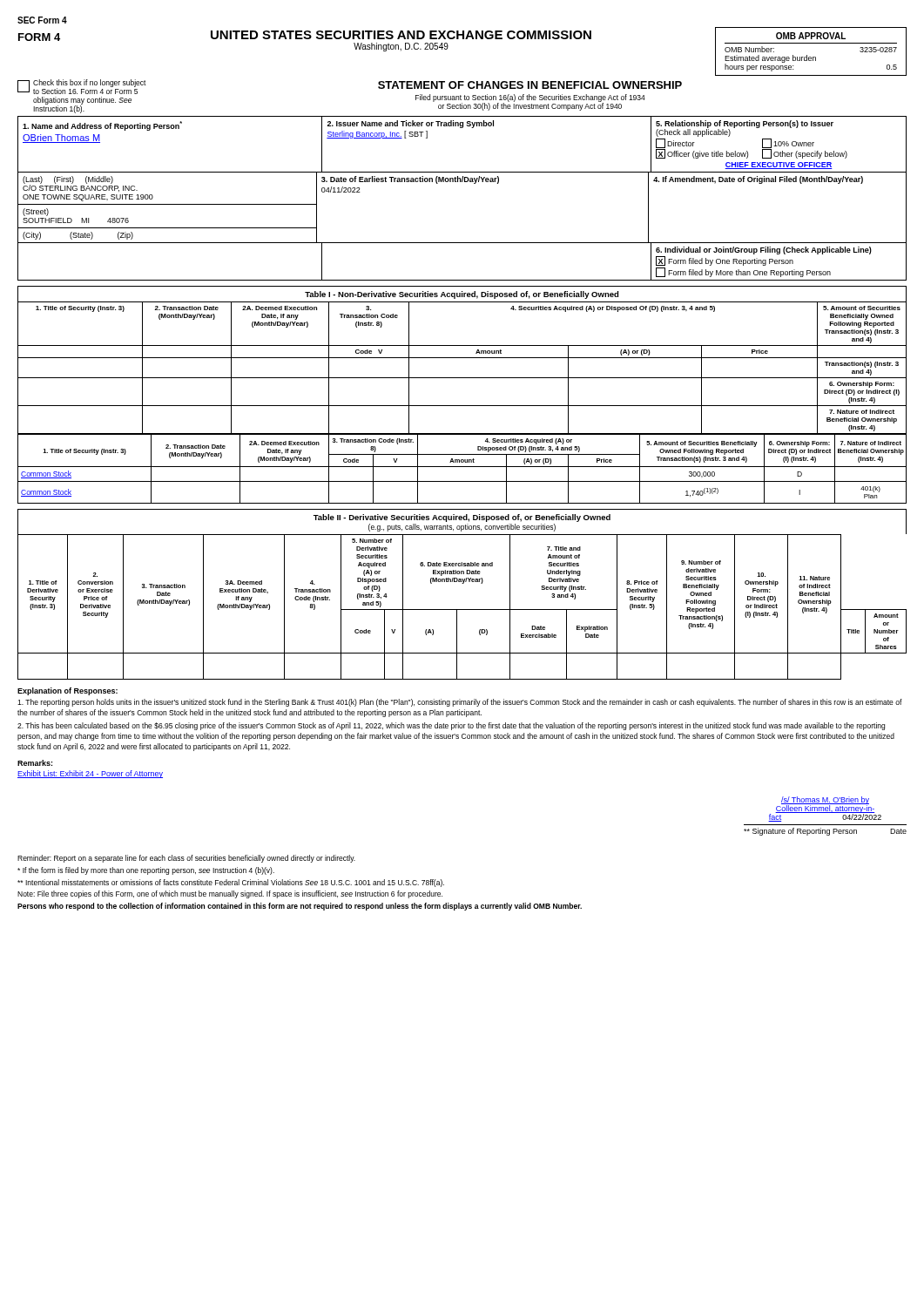Screen dimensions: 1307x924
Task: Click the section header that begins "Table II -"
Action: [x=462, y=522]
